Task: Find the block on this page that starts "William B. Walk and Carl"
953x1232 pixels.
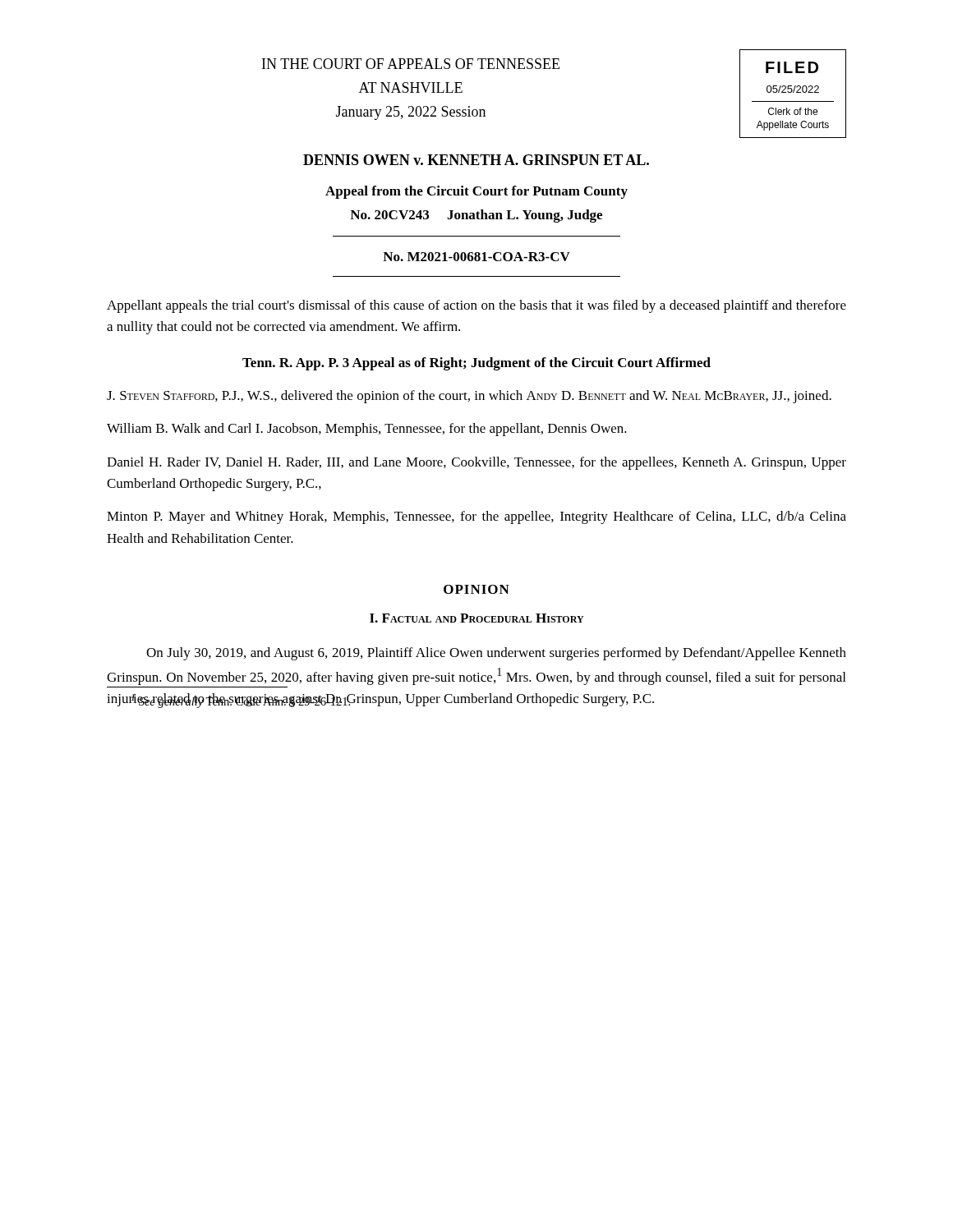Action: click(367, 428)
